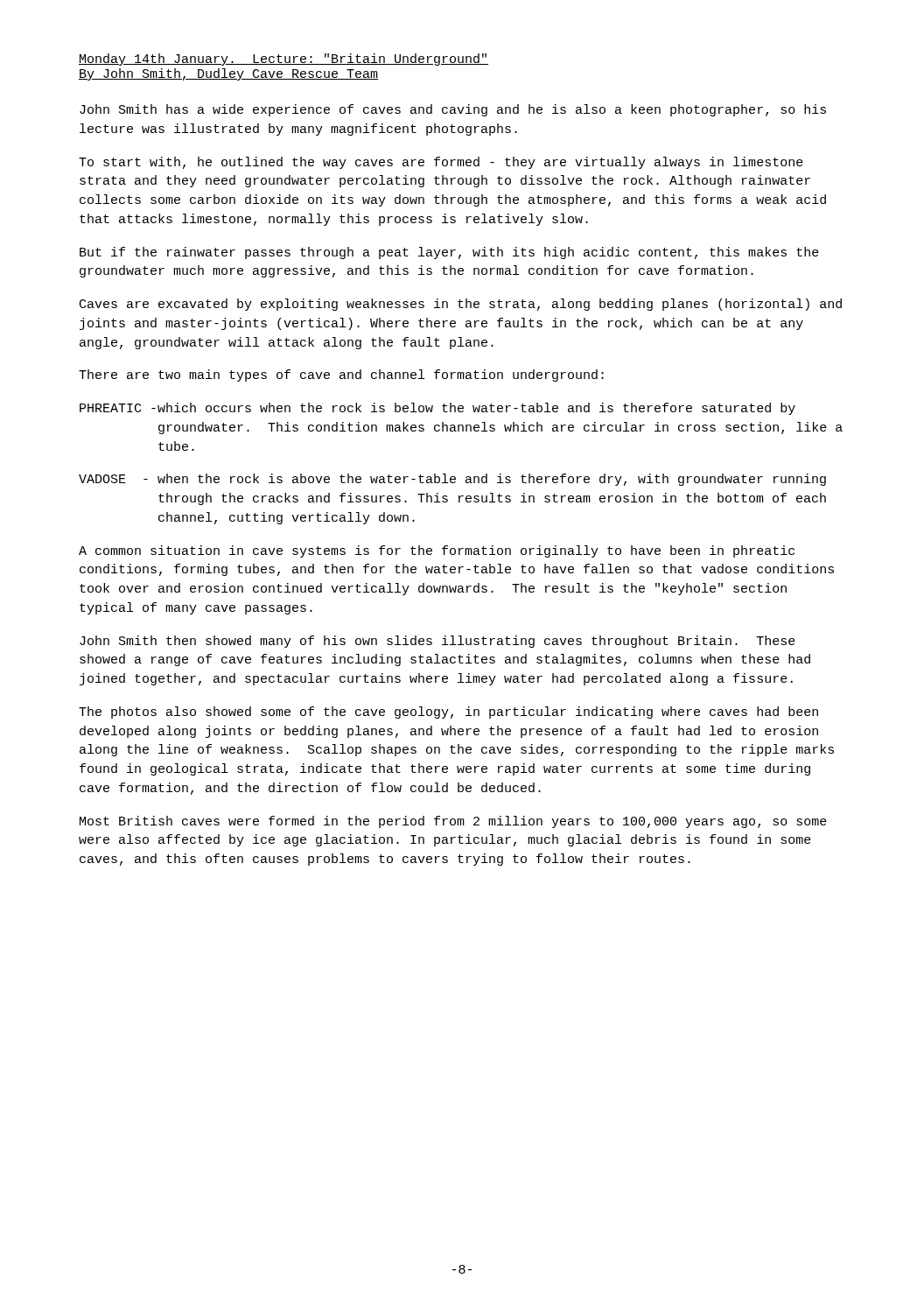924x1313 pixels.
Task: Select the text starting "VADOSE - when the rock is"
Action: click(462, 500)
